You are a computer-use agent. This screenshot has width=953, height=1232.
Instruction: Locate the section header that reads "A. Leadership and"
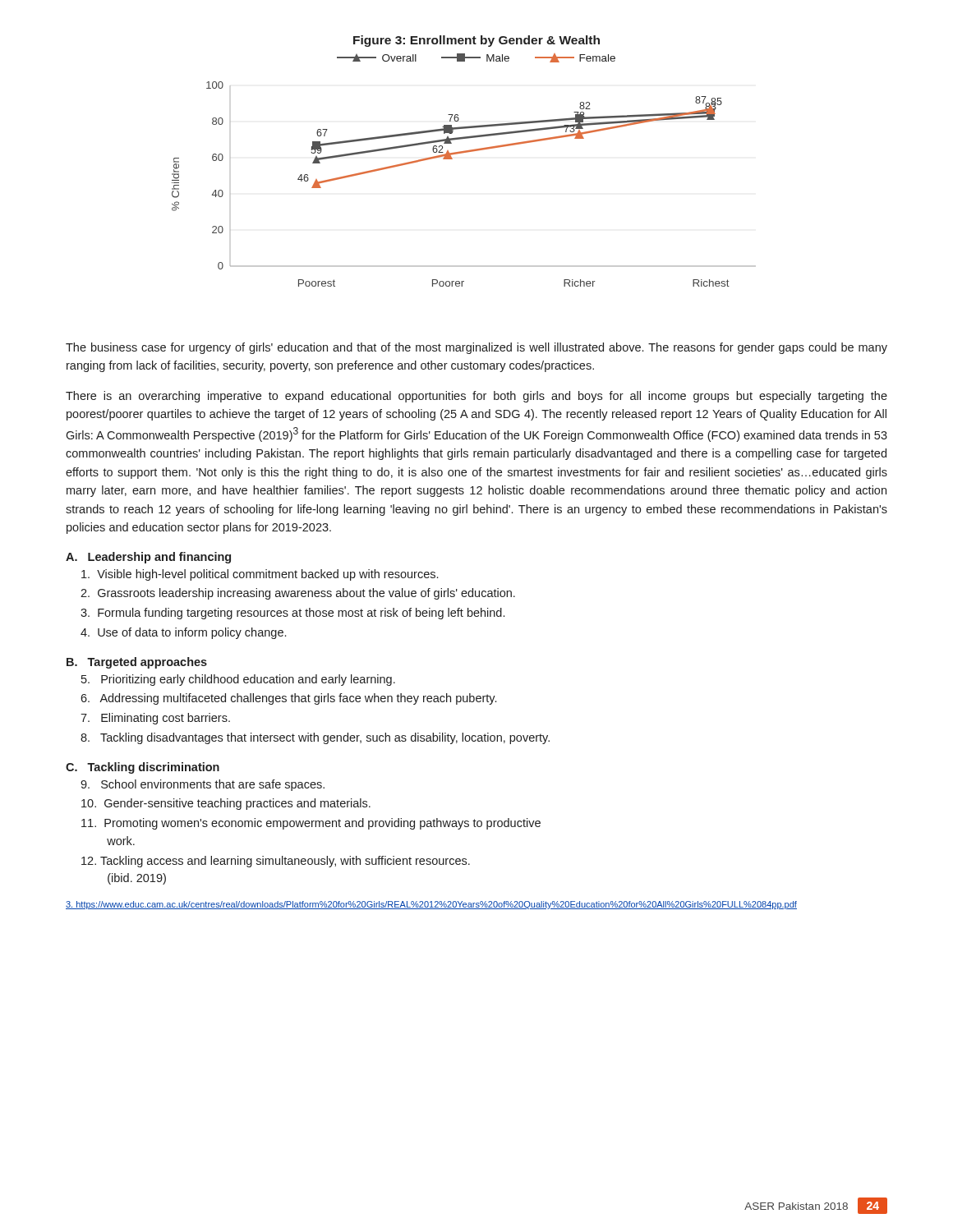tap(149, 556)
